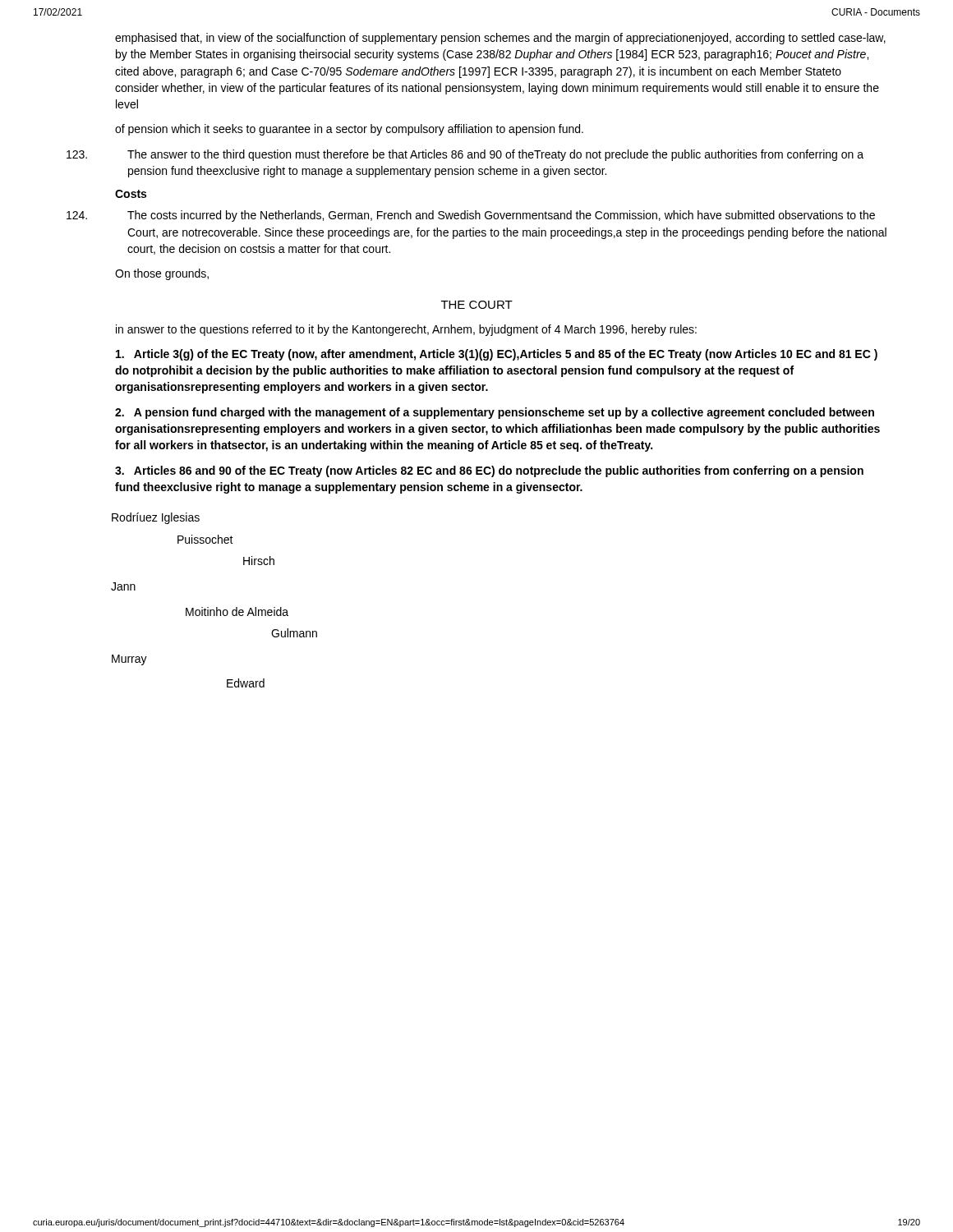Point to the block starting "Rodríuez Iglesias Puissochet Hirsch Jann Moitinho"
Screen dimensions: 1232x953
pos(156,518)
